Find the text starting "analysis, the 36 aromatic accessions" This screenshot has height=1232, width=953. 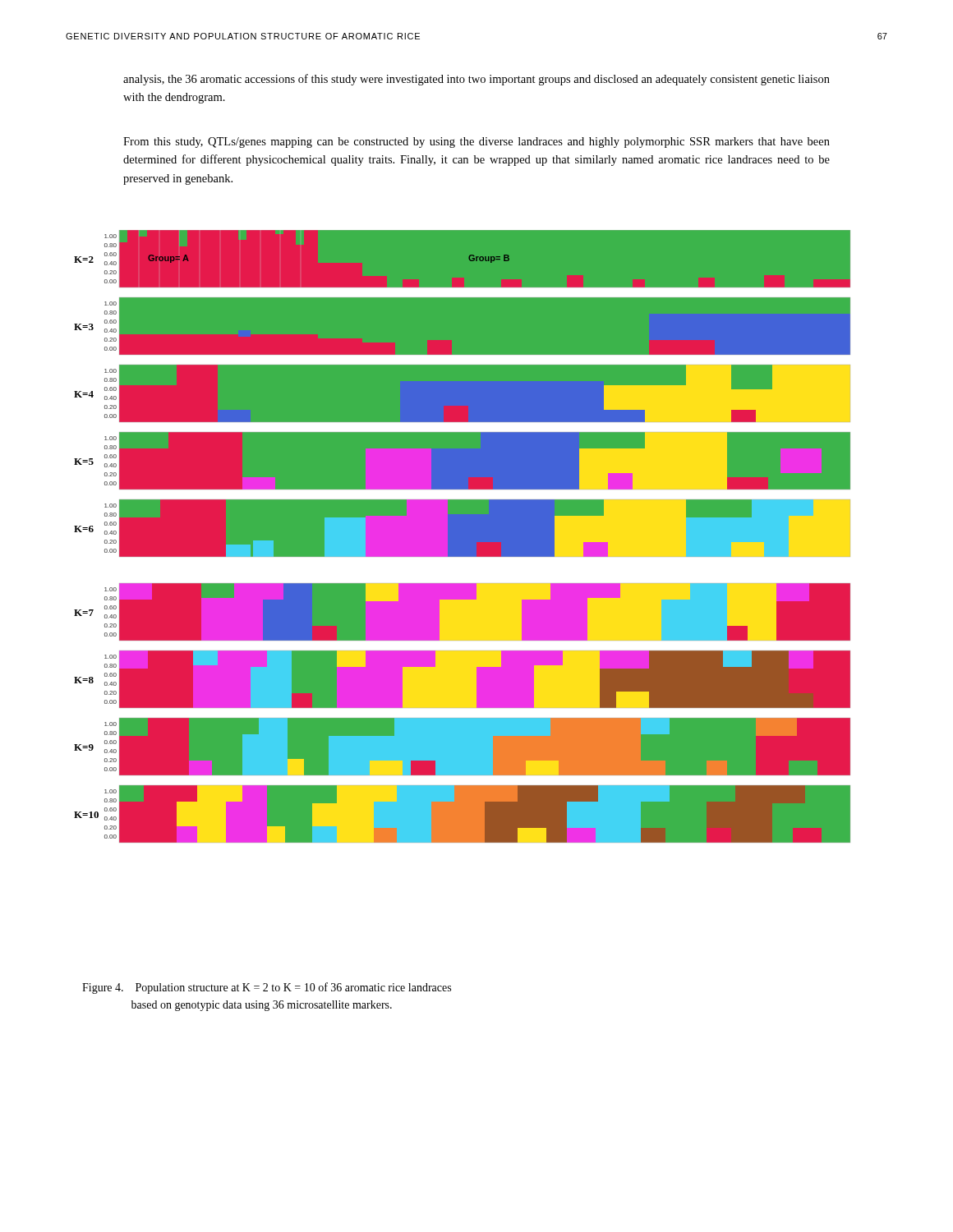pos(476,88)
